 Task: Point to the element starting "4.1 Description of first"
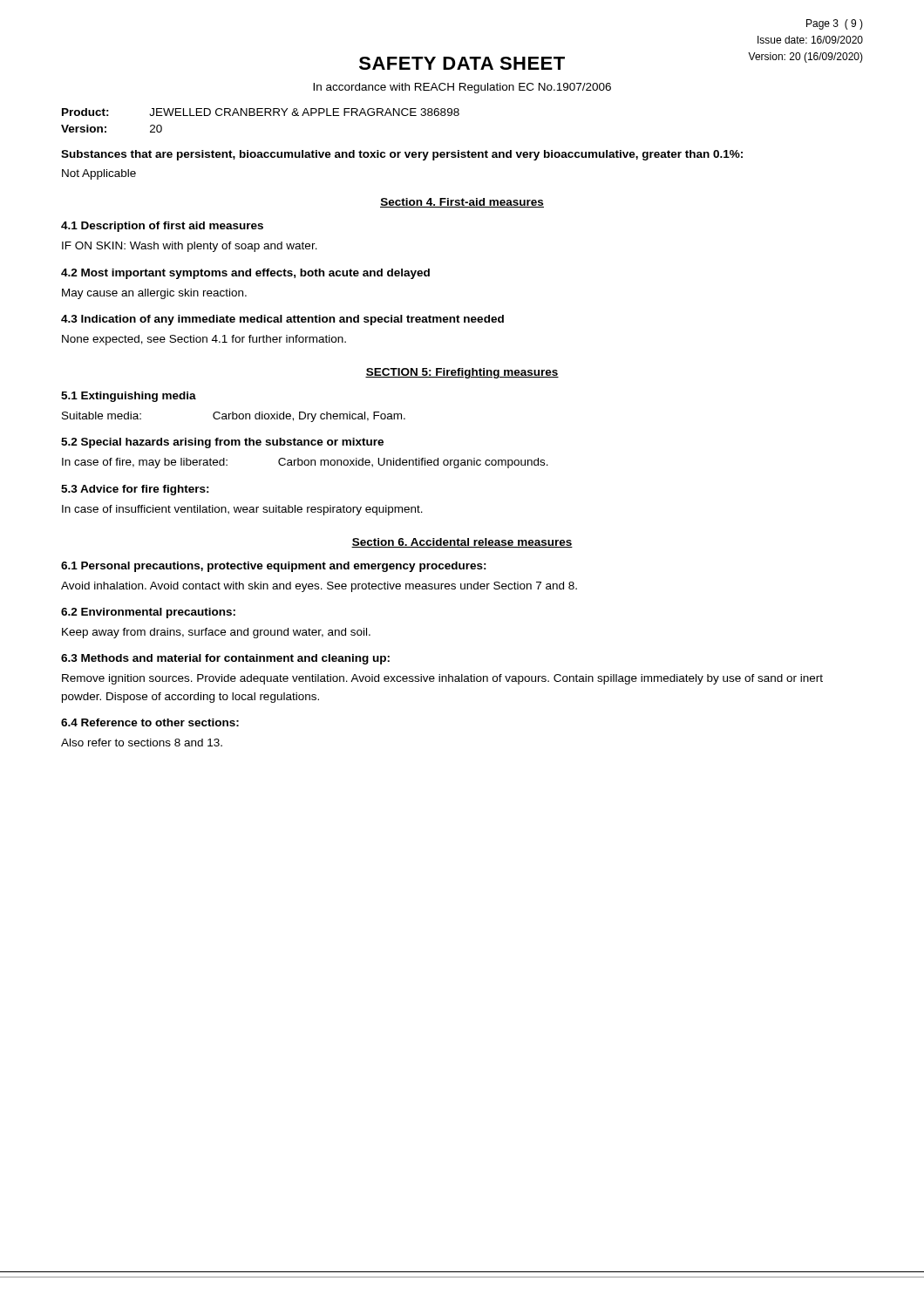click(162, 226)
